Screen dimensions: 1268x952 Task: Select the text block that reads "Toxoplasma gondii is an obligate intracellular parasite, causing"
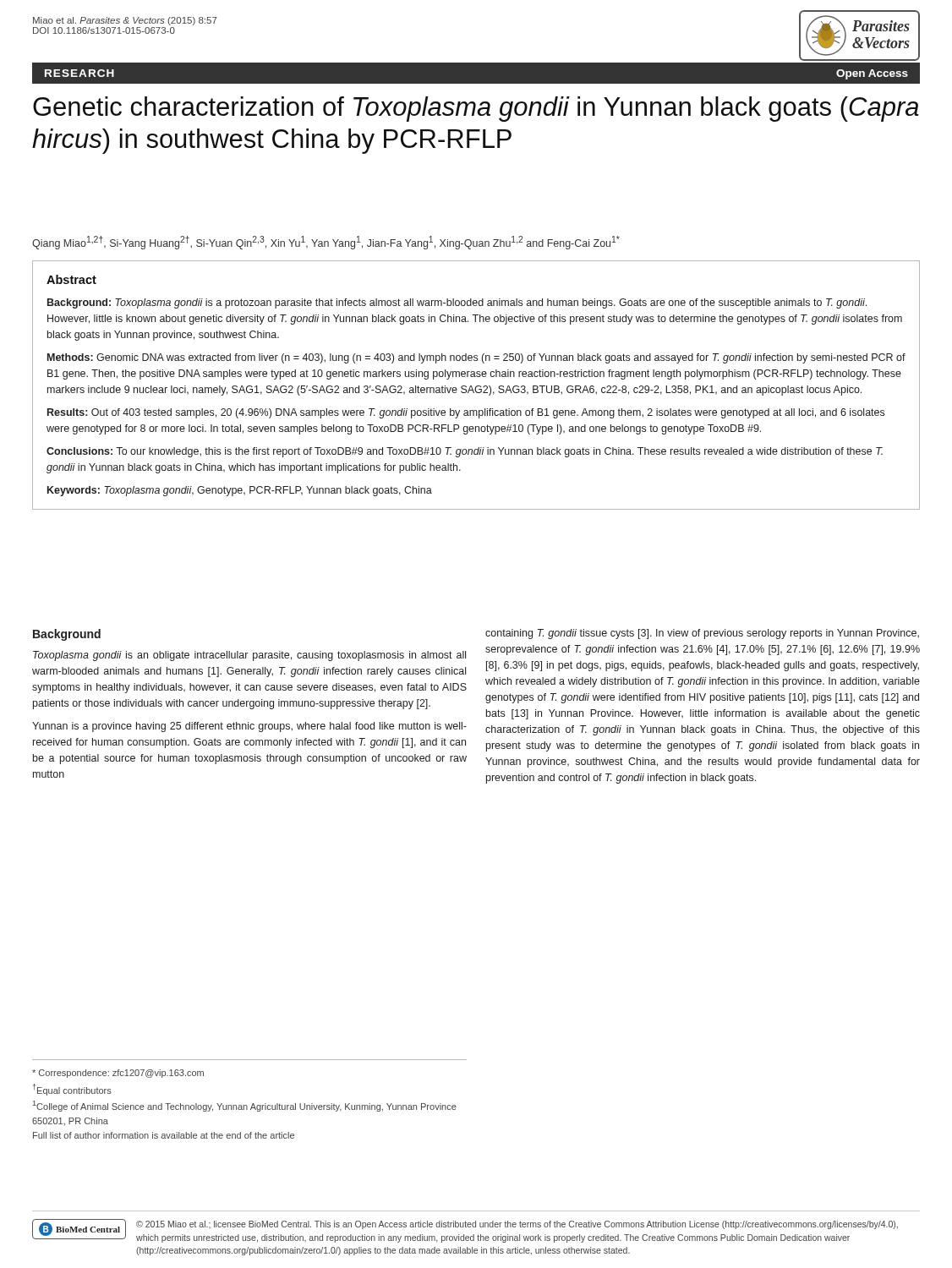coord(249,679)
